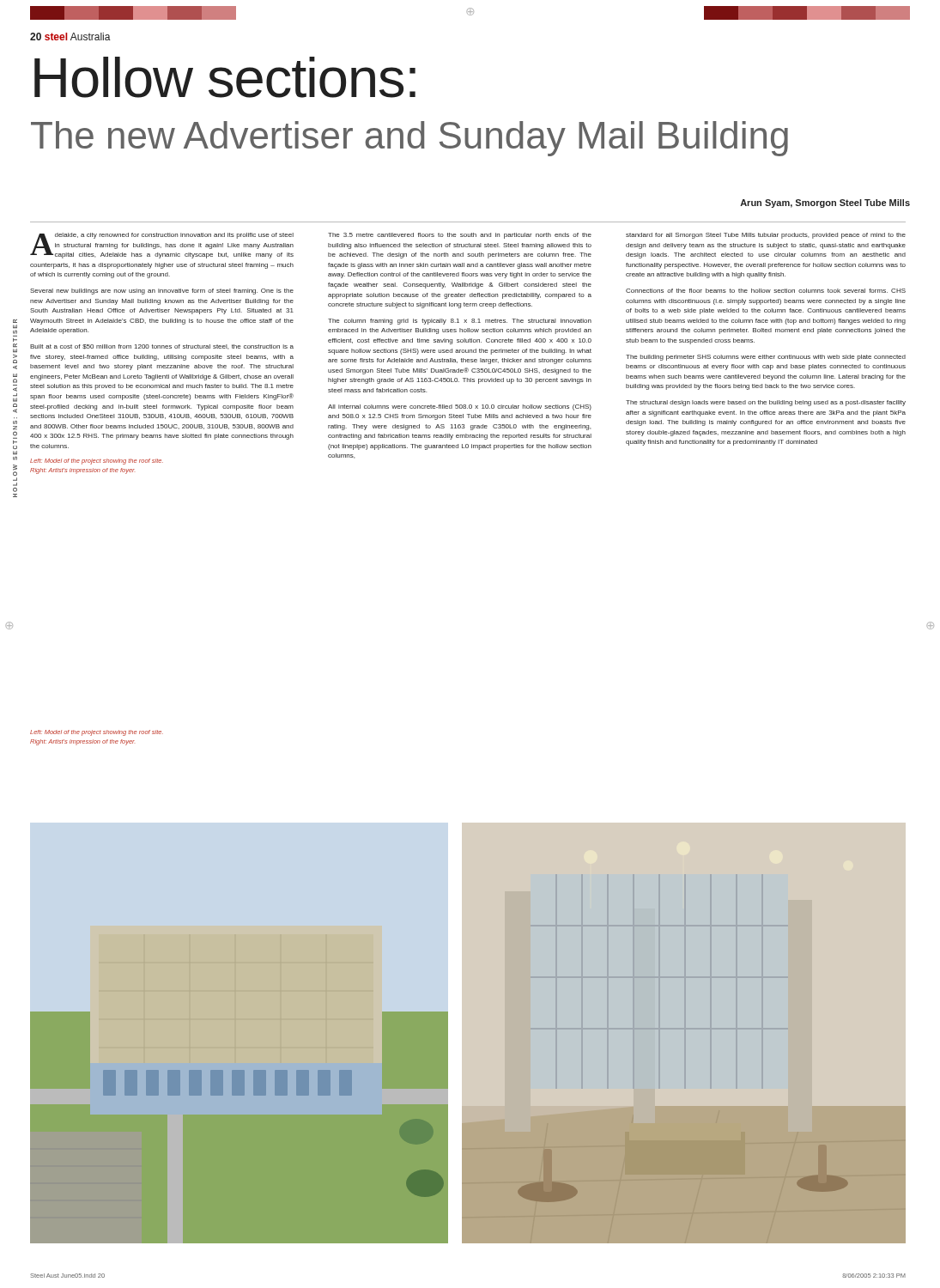Click where it says "Hollow Sections: Adelaide Advertiser"
This screenshot has height=1288, width=940.
pyautogui.click(x=15, y=408)
